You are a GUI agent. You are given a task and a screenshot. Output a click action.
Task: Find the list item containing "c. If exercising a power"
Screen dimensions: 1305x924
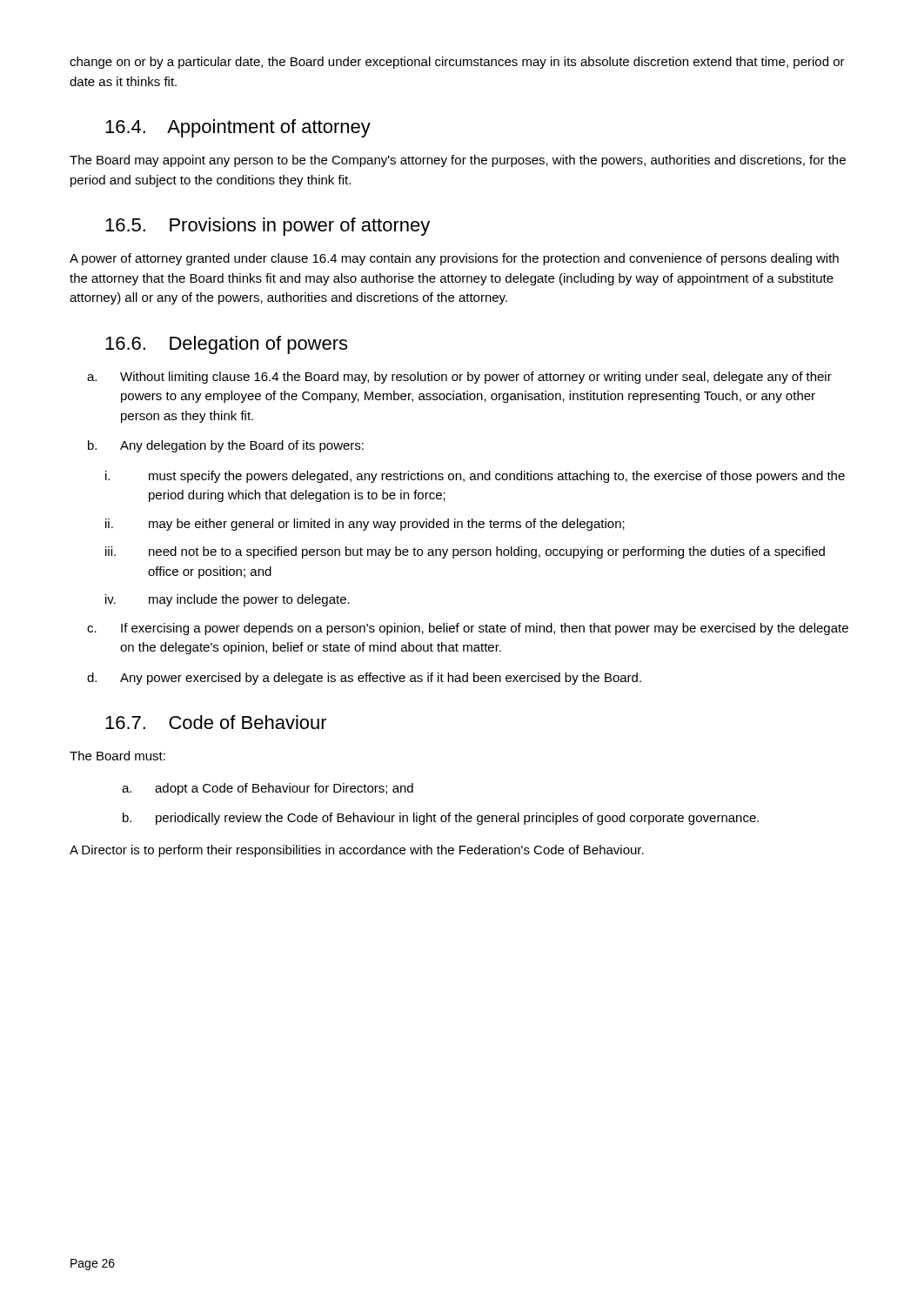click(x=462, y=638)
